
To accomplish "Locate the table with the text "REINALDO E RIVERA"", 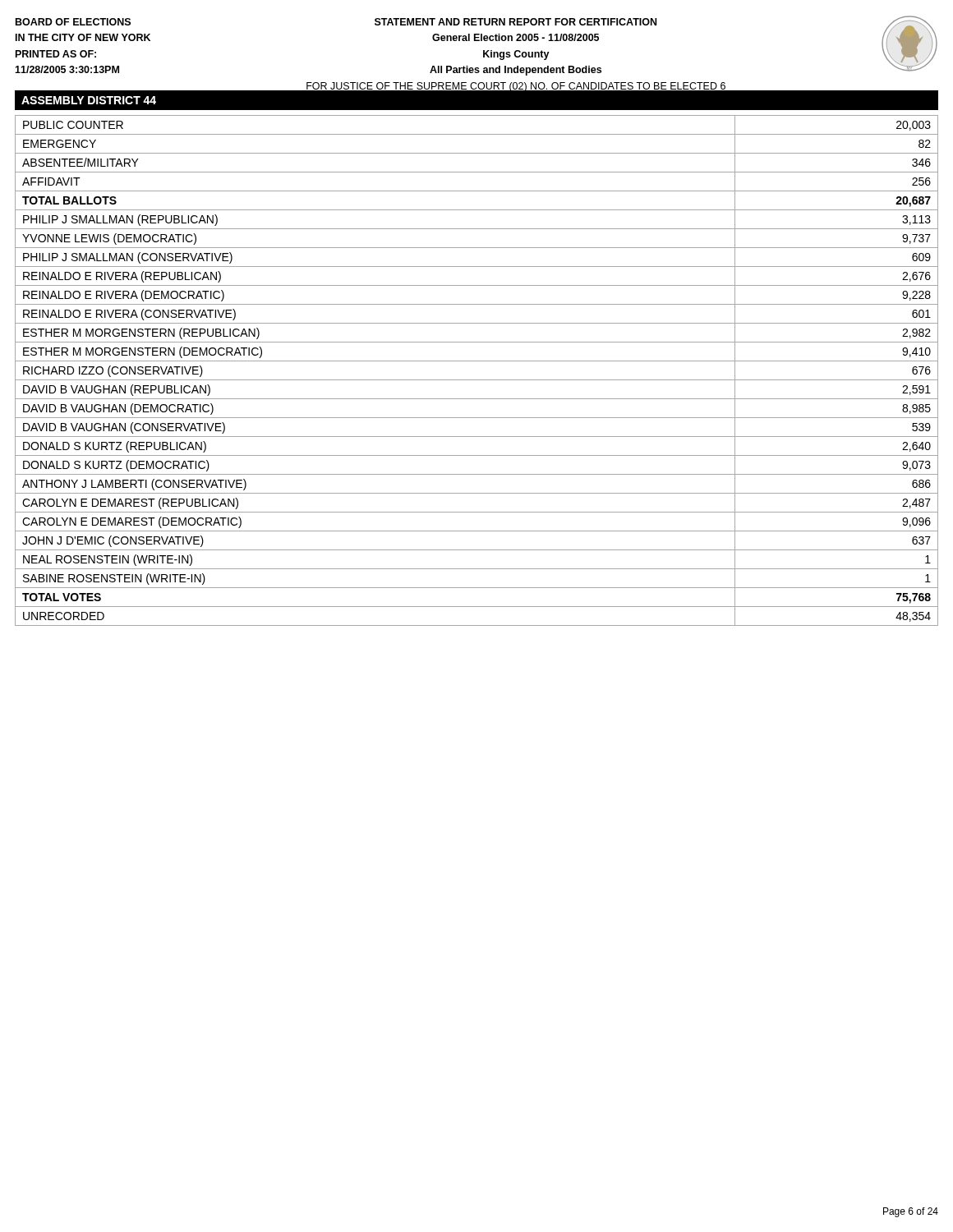I will point(476,370).
